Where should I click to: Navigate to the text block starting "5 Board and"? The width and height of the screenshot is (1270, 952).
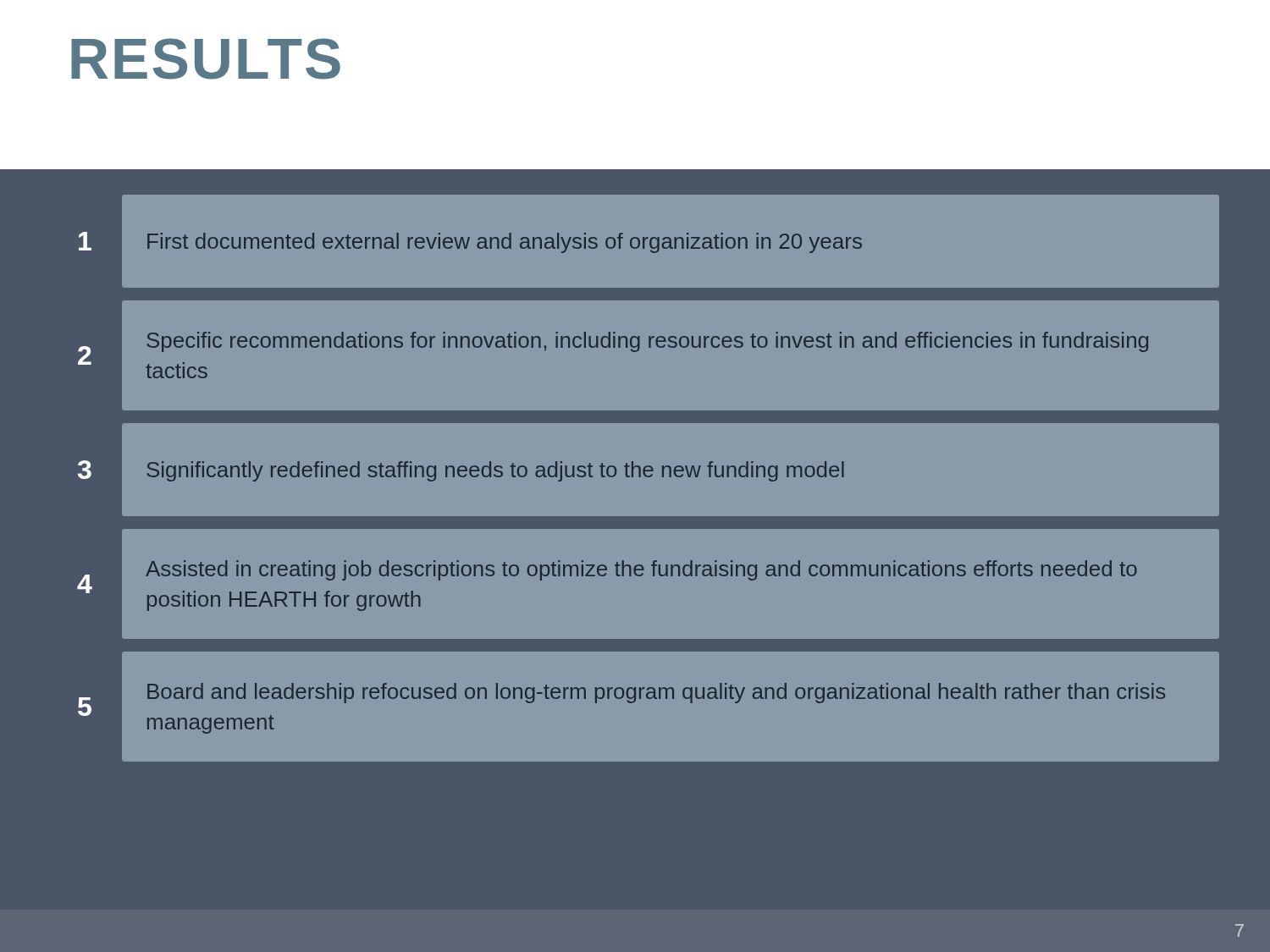[x=635, y=707]
